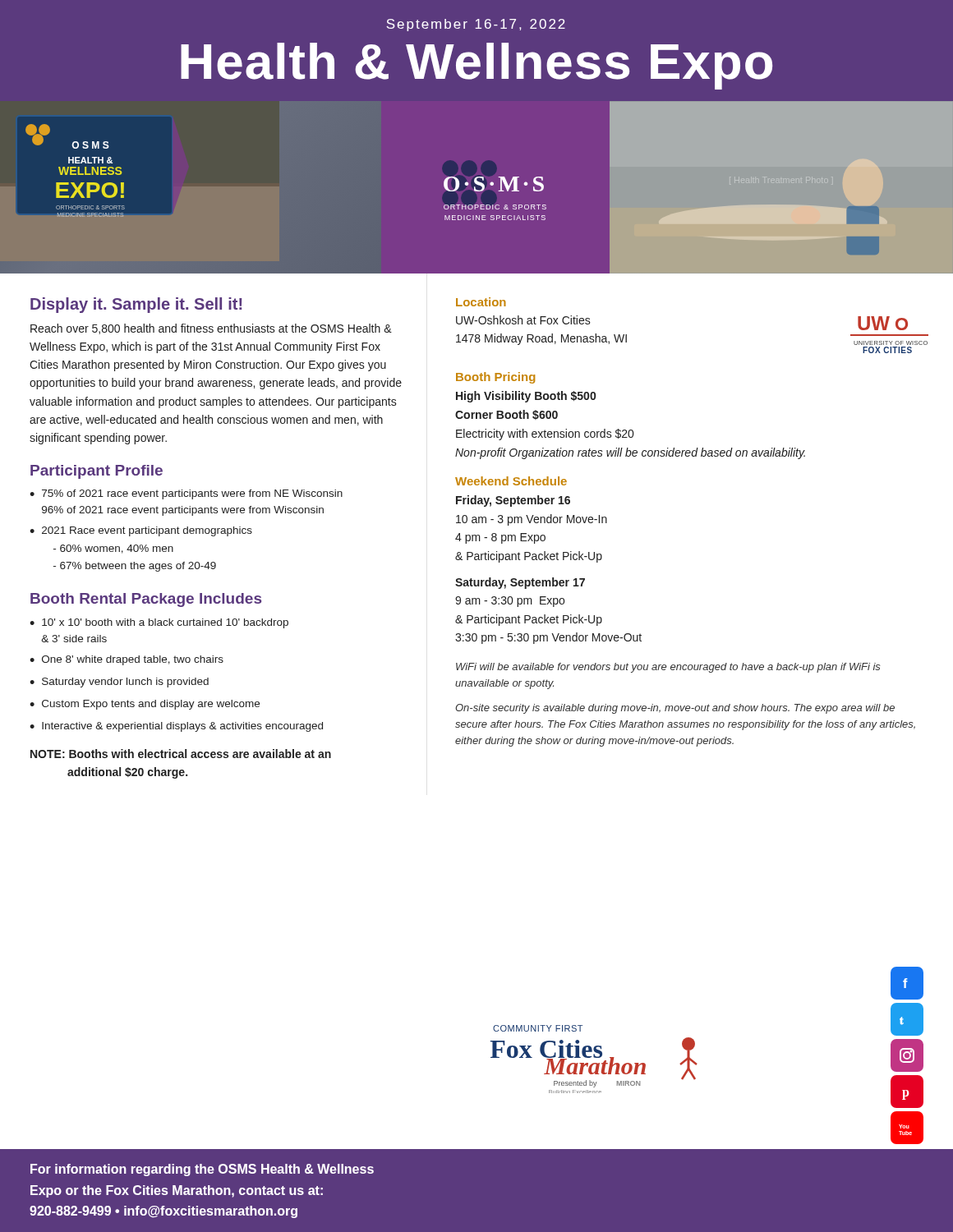Where does it say "Weekend Schedule"?
Viewport: 953px width, 1232px height.
[x=511, y=481]
